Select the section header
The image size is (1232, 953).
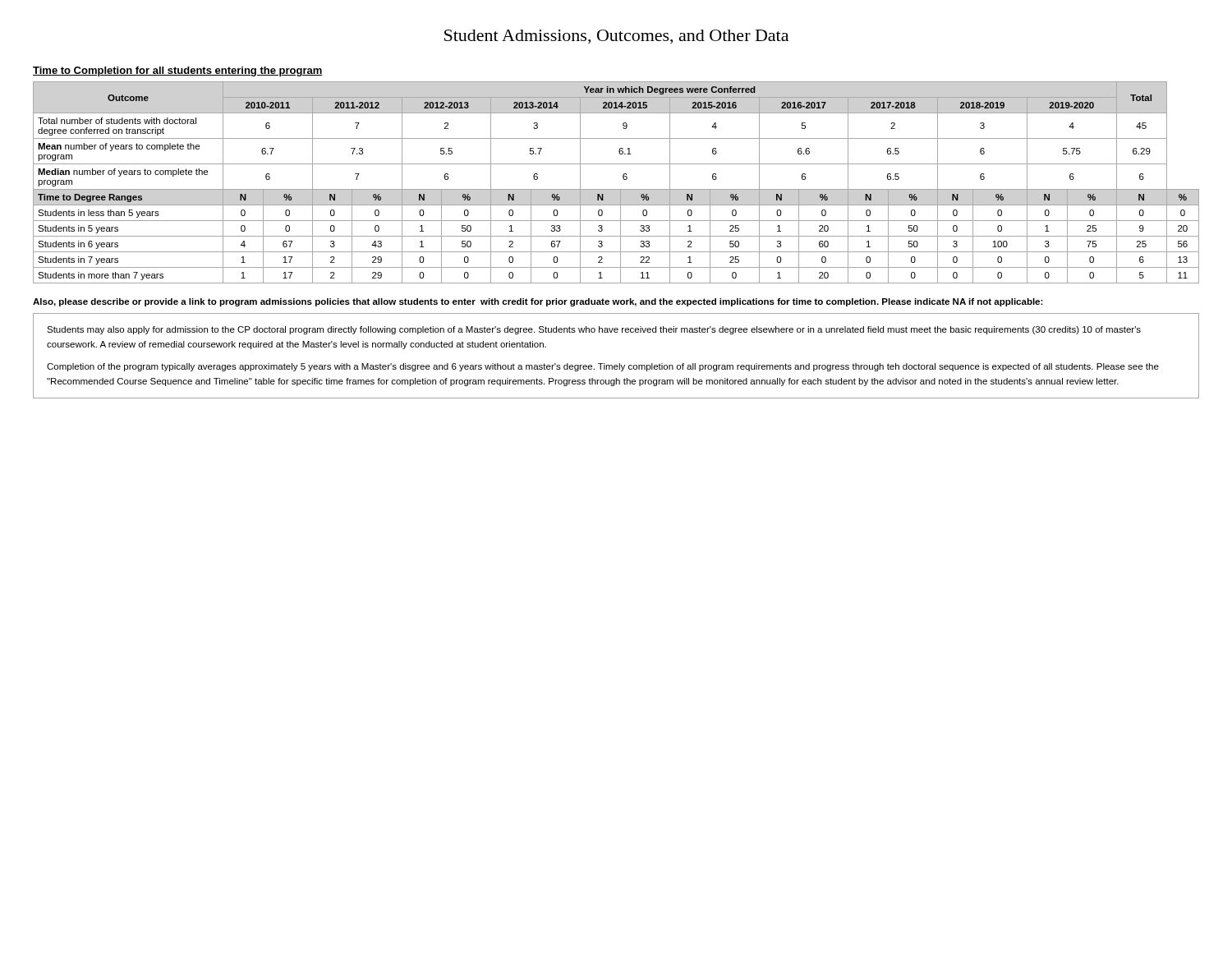coord(178,70)
